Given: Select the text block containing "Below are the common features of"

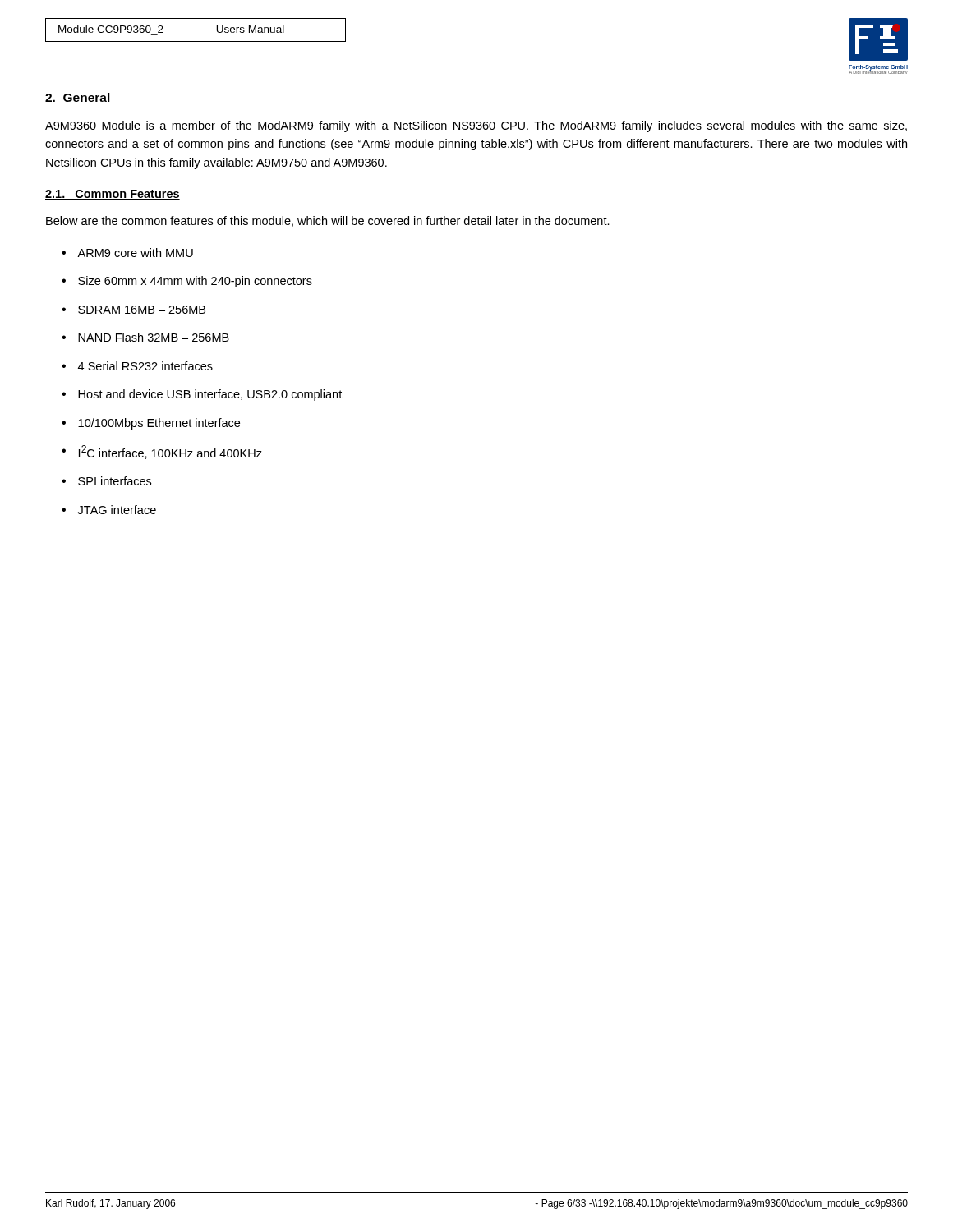Looking at the screenshot, I should coord(328,221).
